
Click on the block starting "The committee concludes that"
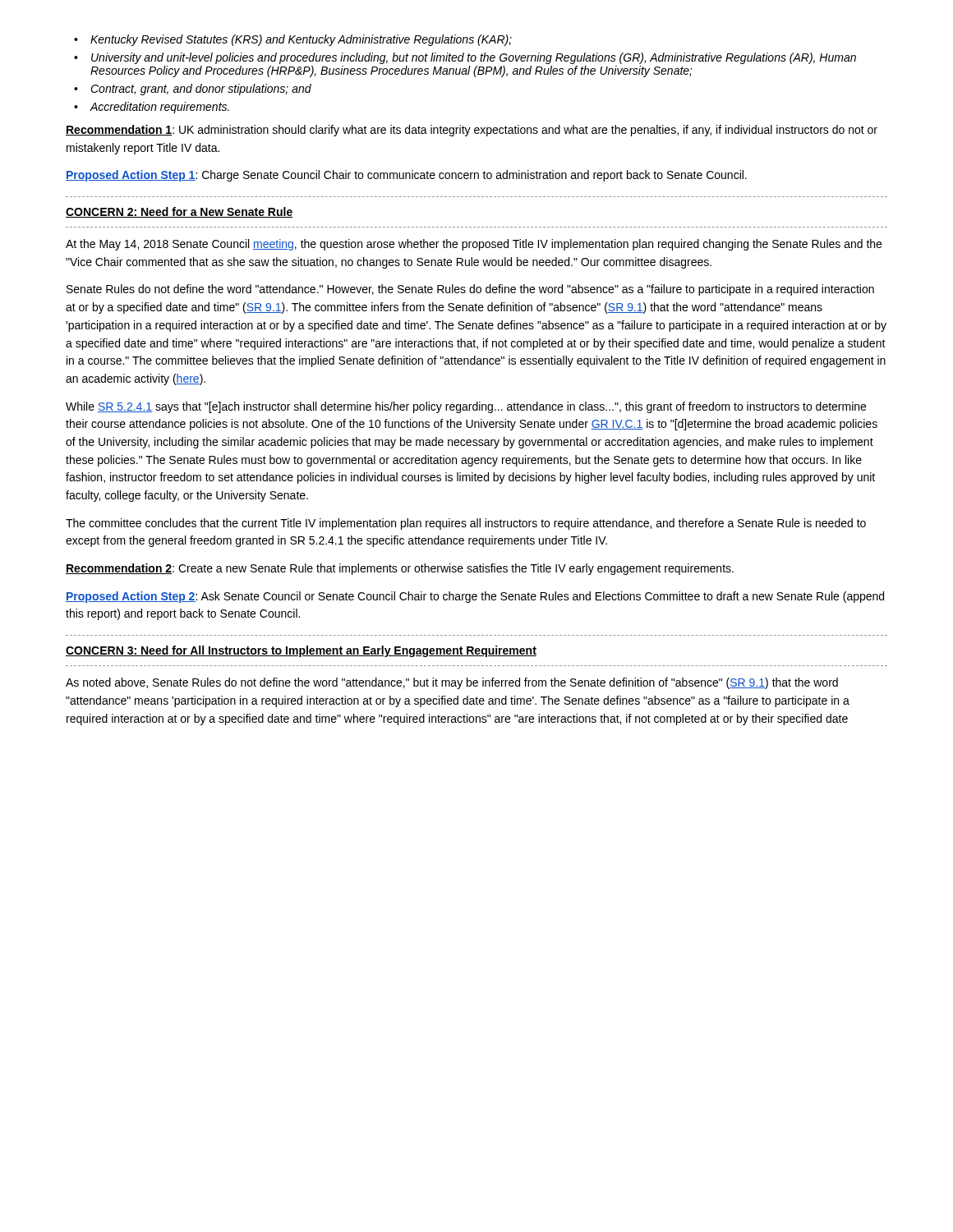coord(466,532)
